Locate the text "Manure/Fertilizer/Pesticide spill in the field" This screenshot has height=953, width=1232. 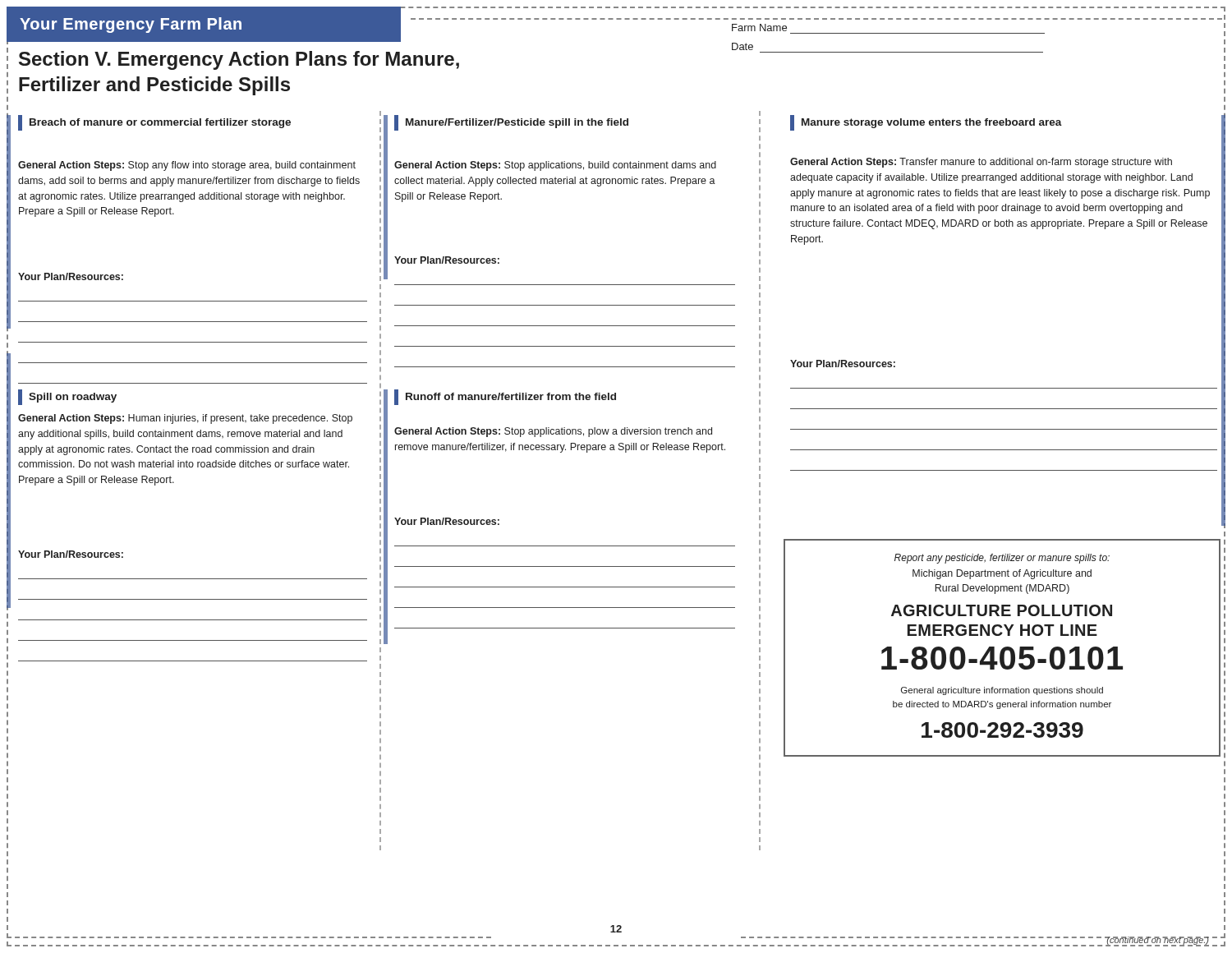coord(565,123)
